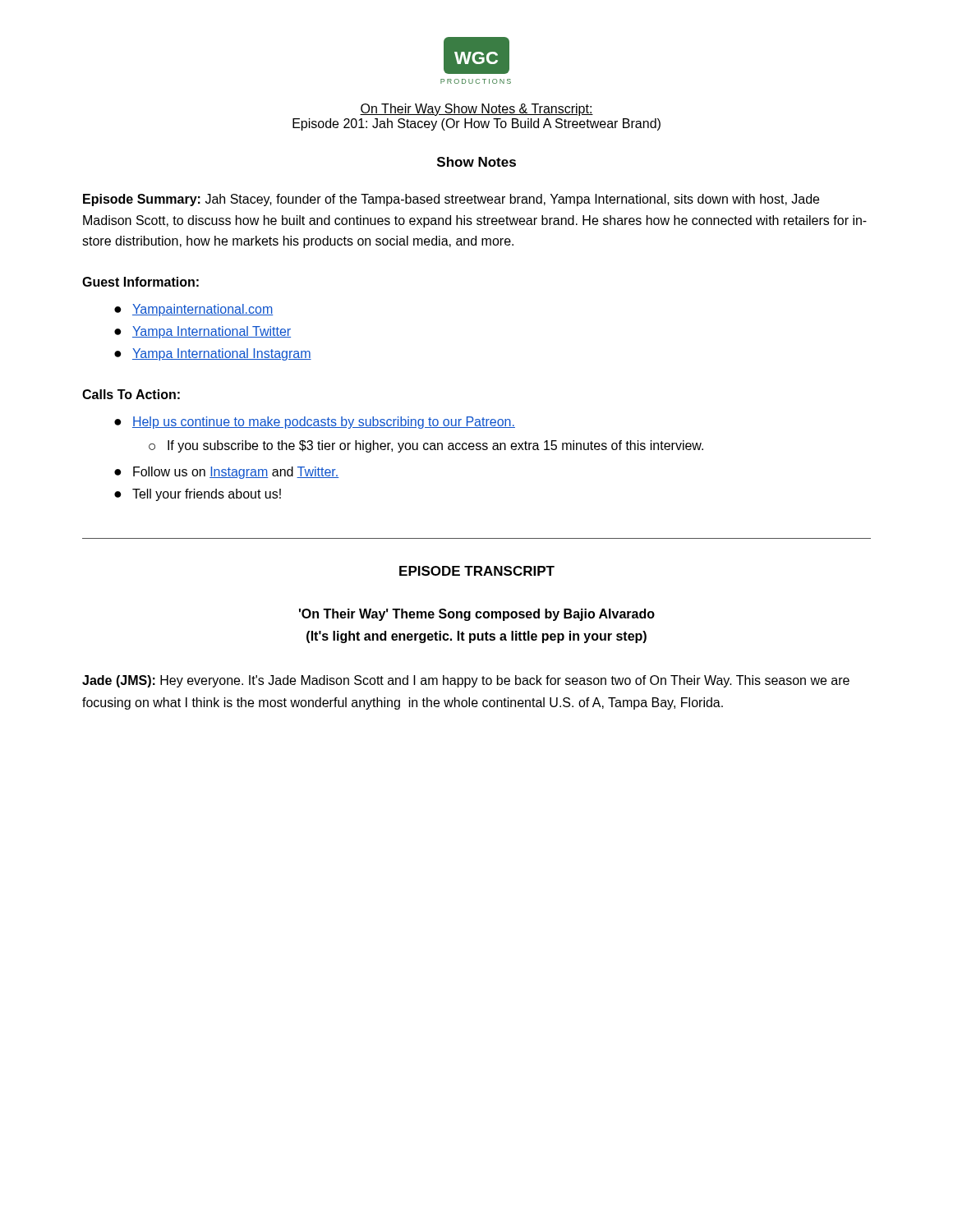The height and width of the screenshot is (1232, 953).
Task: Click the title that begins "On Their Way Show Notes"
Action: click(x=476, y=117)
